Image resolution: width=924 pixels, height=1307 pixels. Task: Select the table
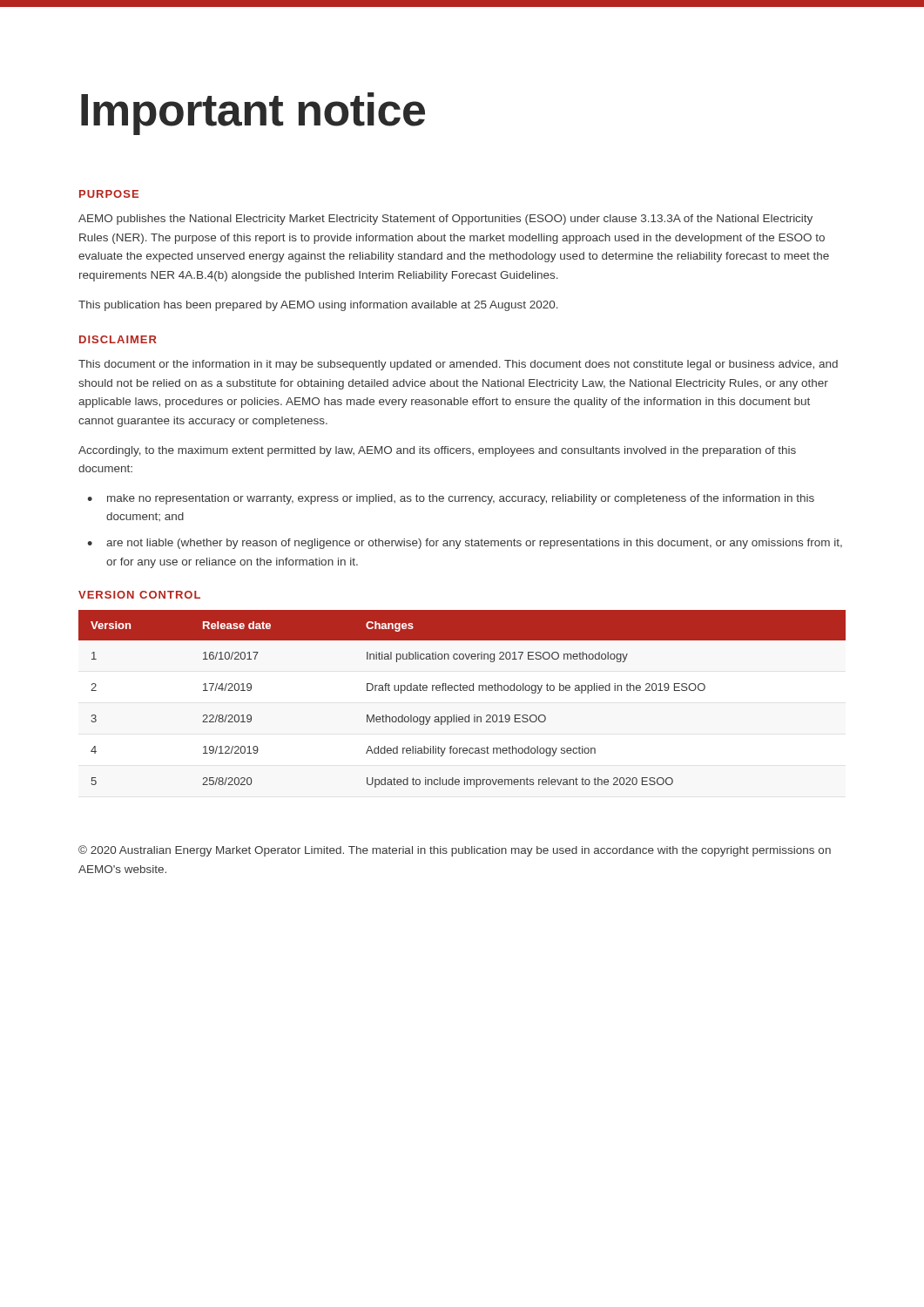[462, 704]
